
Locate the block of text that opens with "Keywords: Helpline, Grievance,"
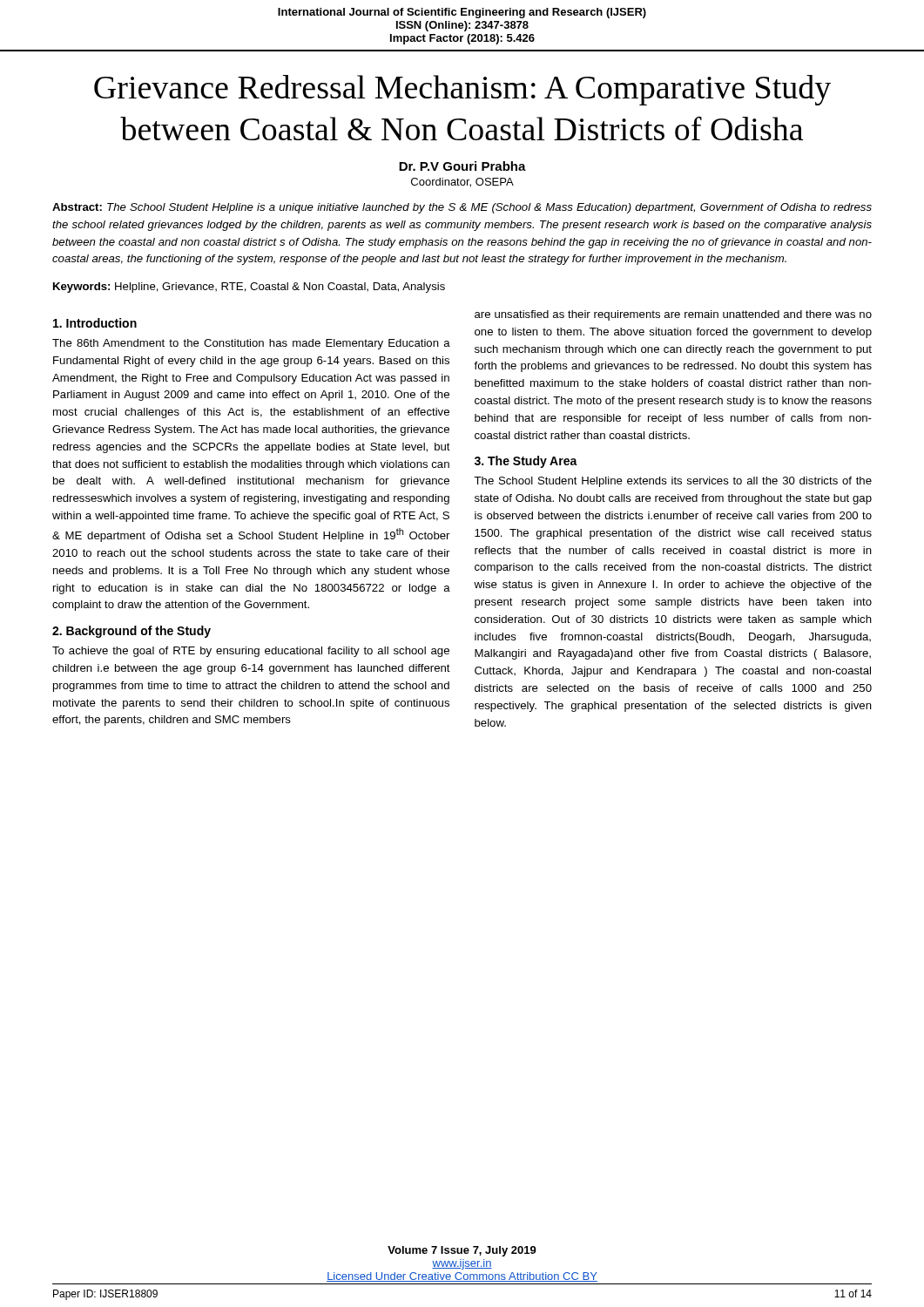click(249, 288)
